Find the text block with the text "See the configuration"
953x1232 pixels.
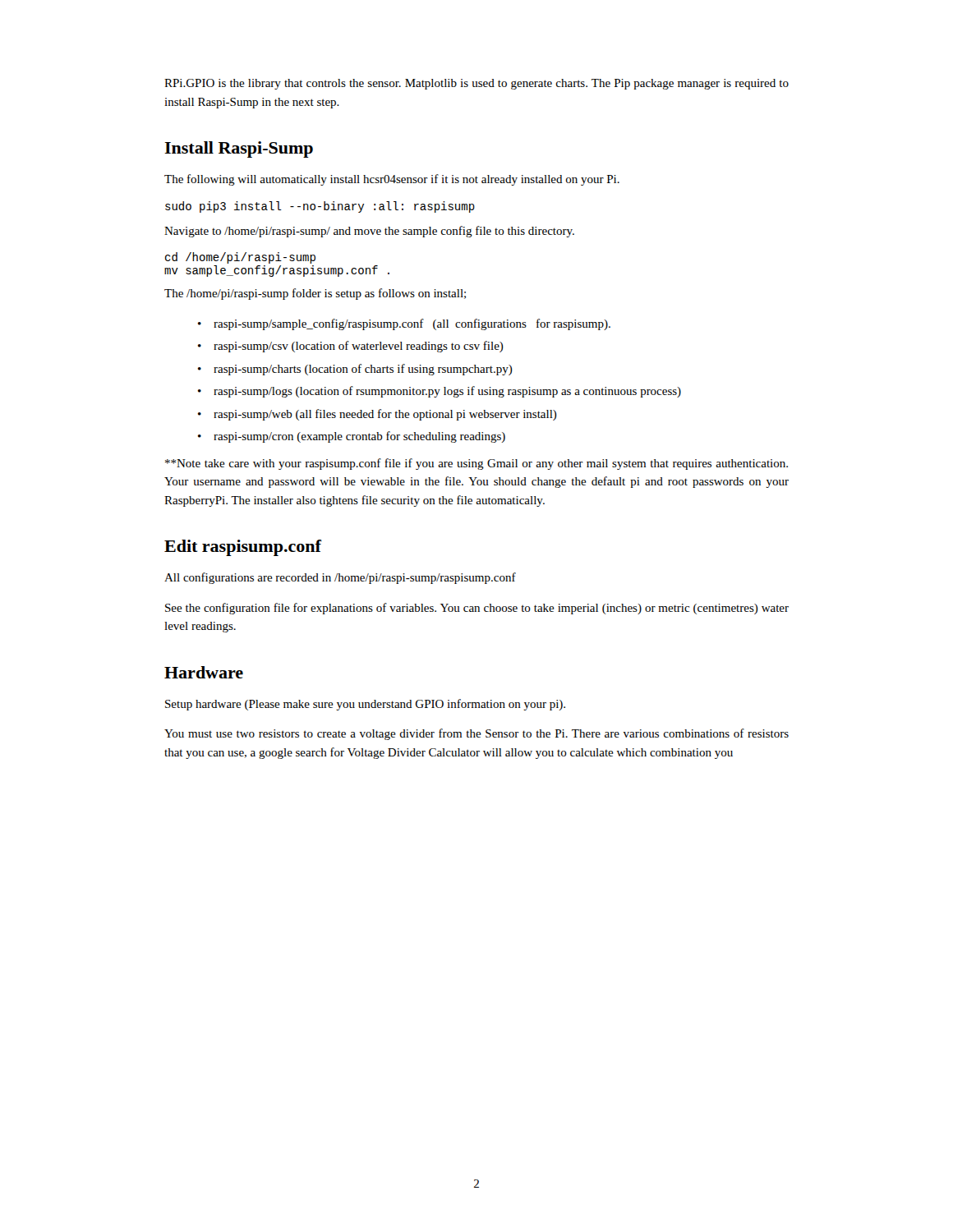click(476, 617)
